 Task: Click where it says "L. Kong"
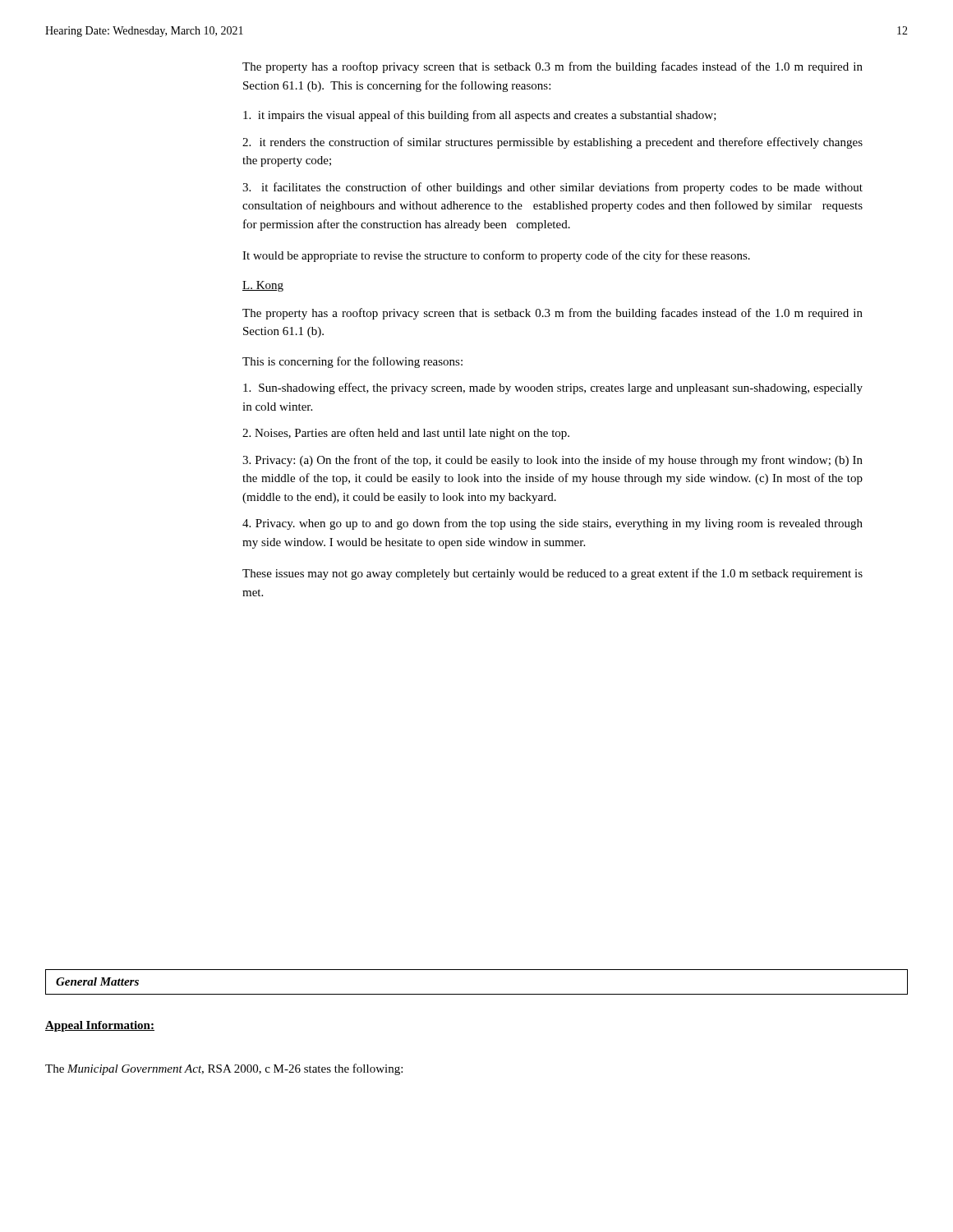click(263, 285)
